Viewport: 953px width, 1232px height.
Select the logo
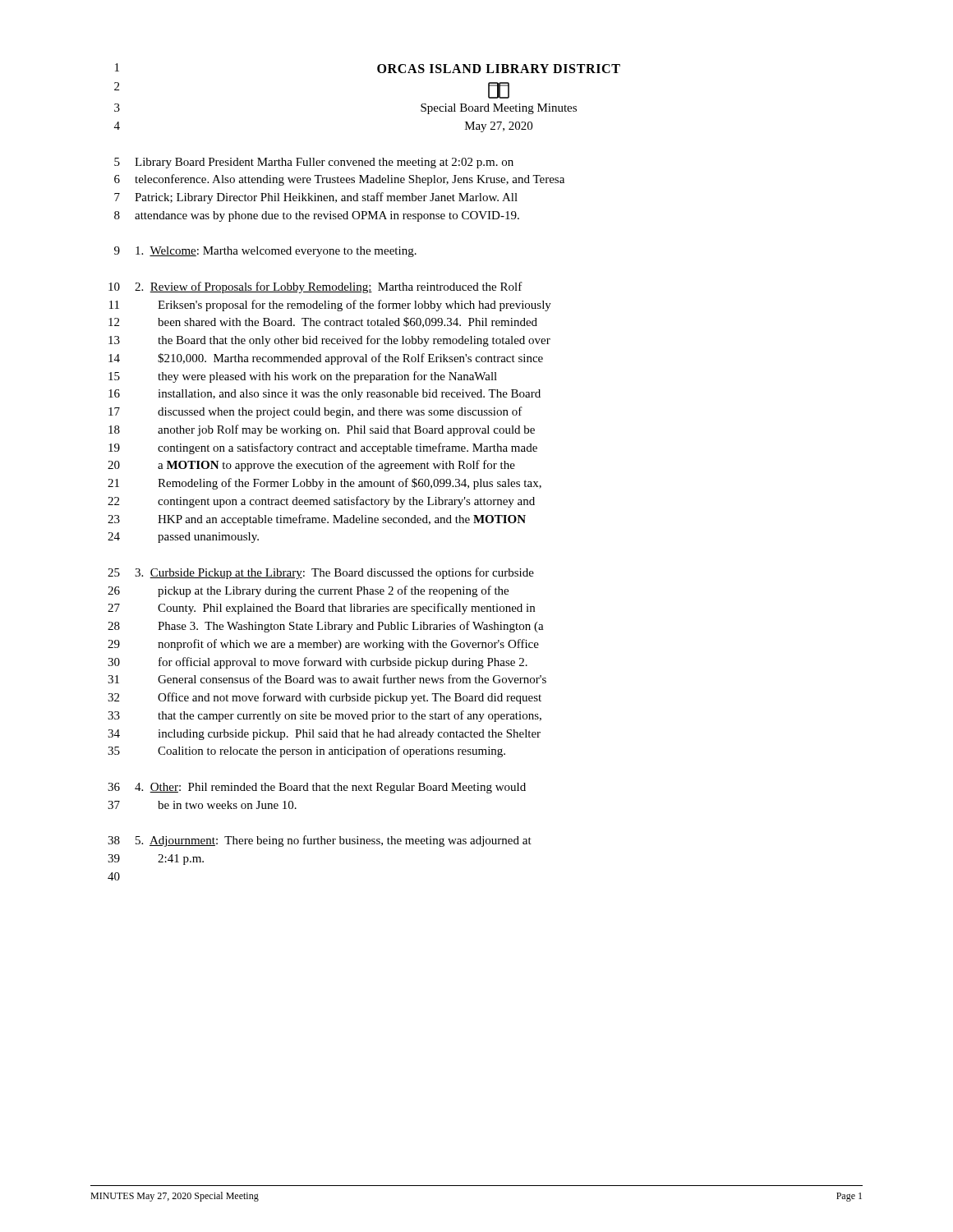pos(499,89)
